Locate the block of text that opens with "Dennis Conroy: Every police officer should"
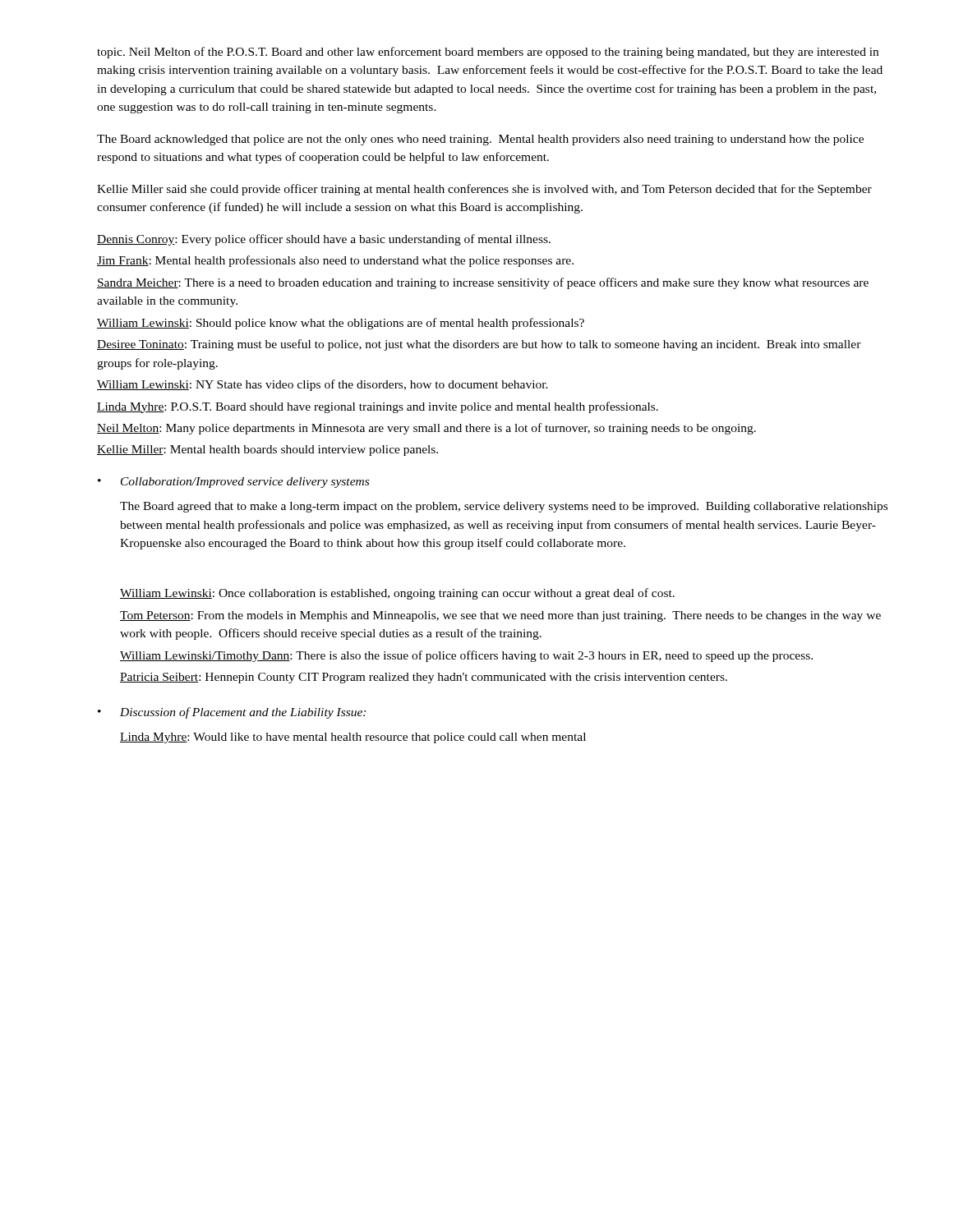954x1232 pixels. tap(496, 344)
